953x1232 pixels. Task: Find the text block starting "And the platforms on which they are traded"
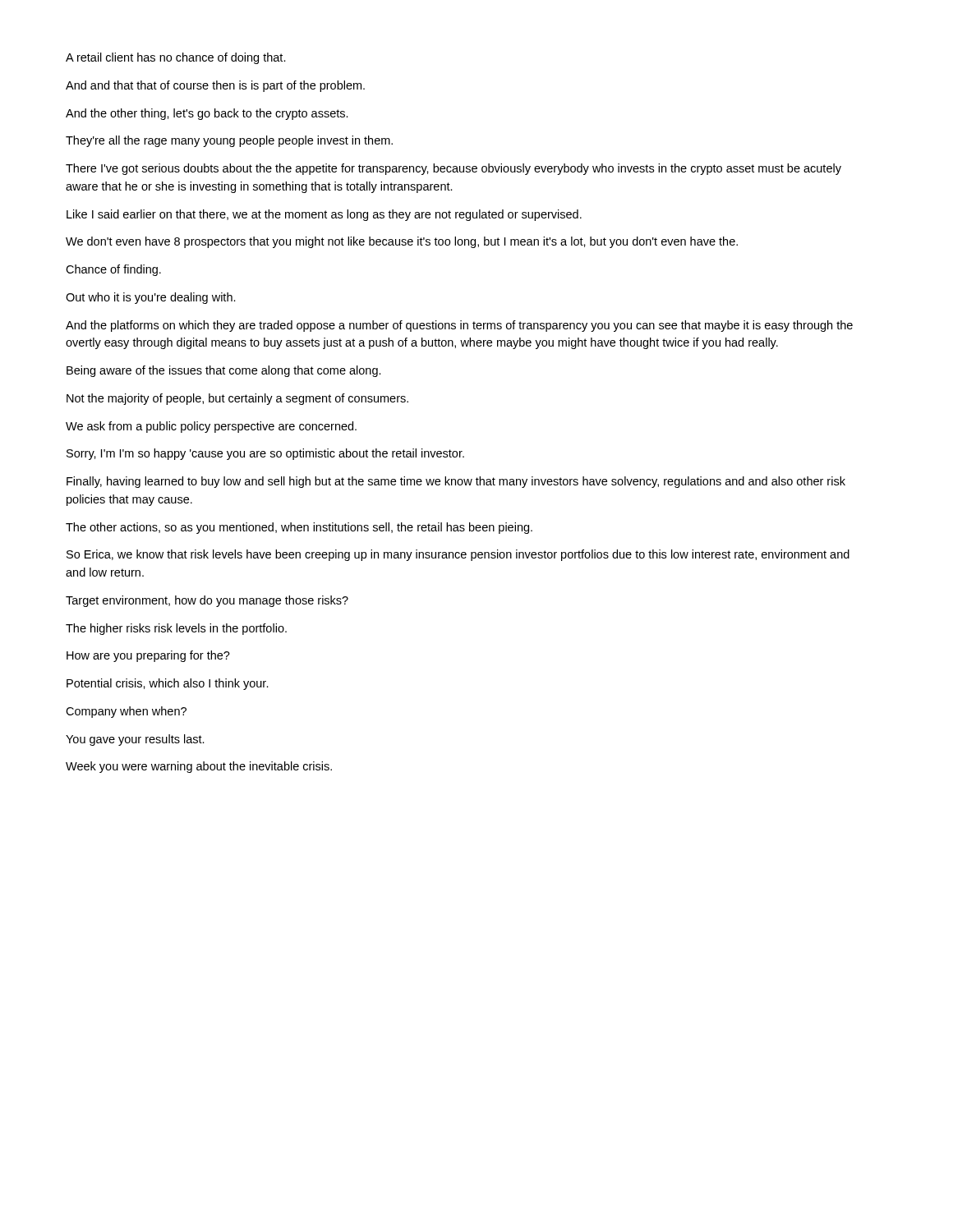[459, 334]
